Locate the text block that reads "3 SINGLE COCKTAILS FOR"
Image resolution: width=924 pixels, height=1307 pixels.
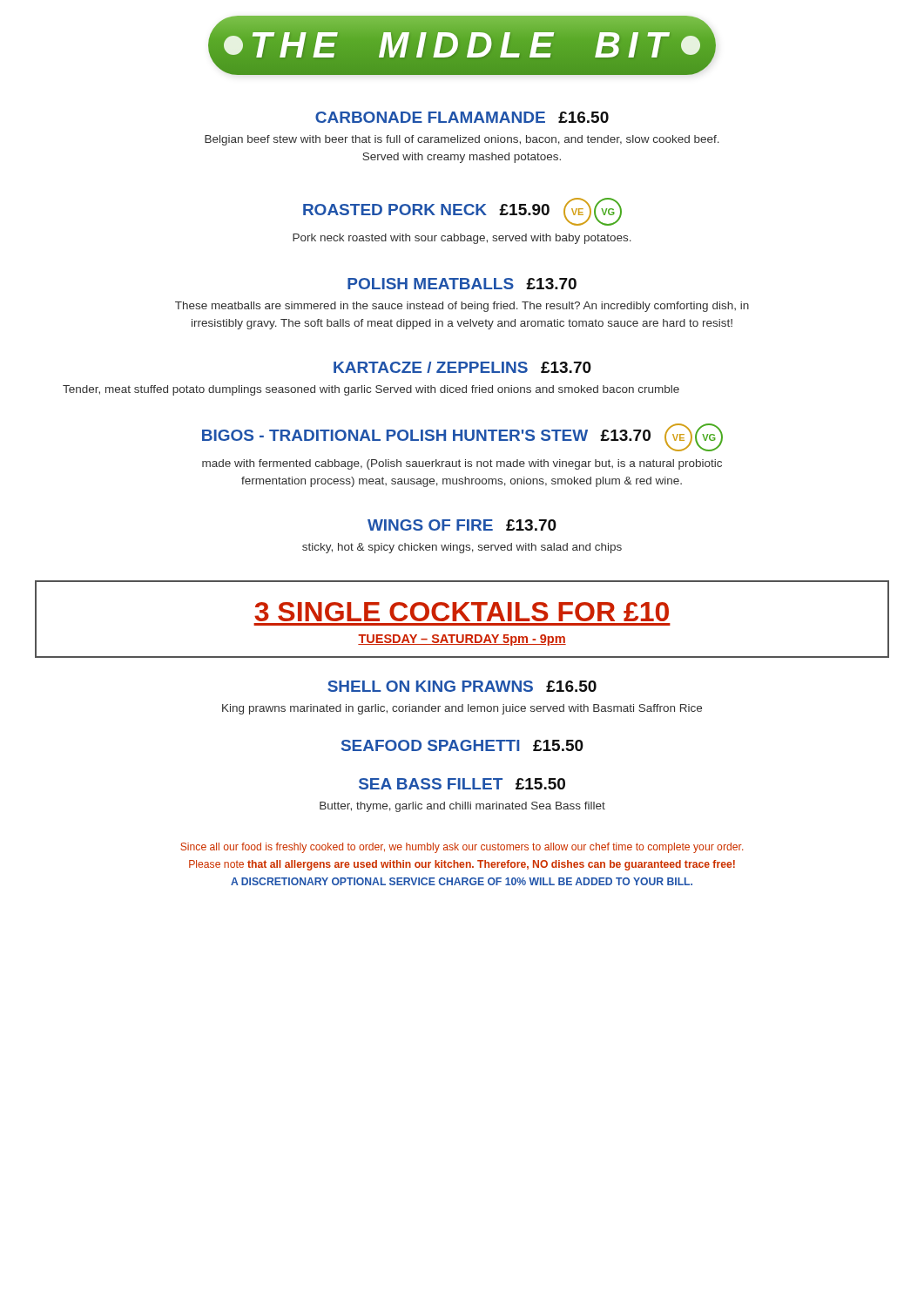point(462,621)
